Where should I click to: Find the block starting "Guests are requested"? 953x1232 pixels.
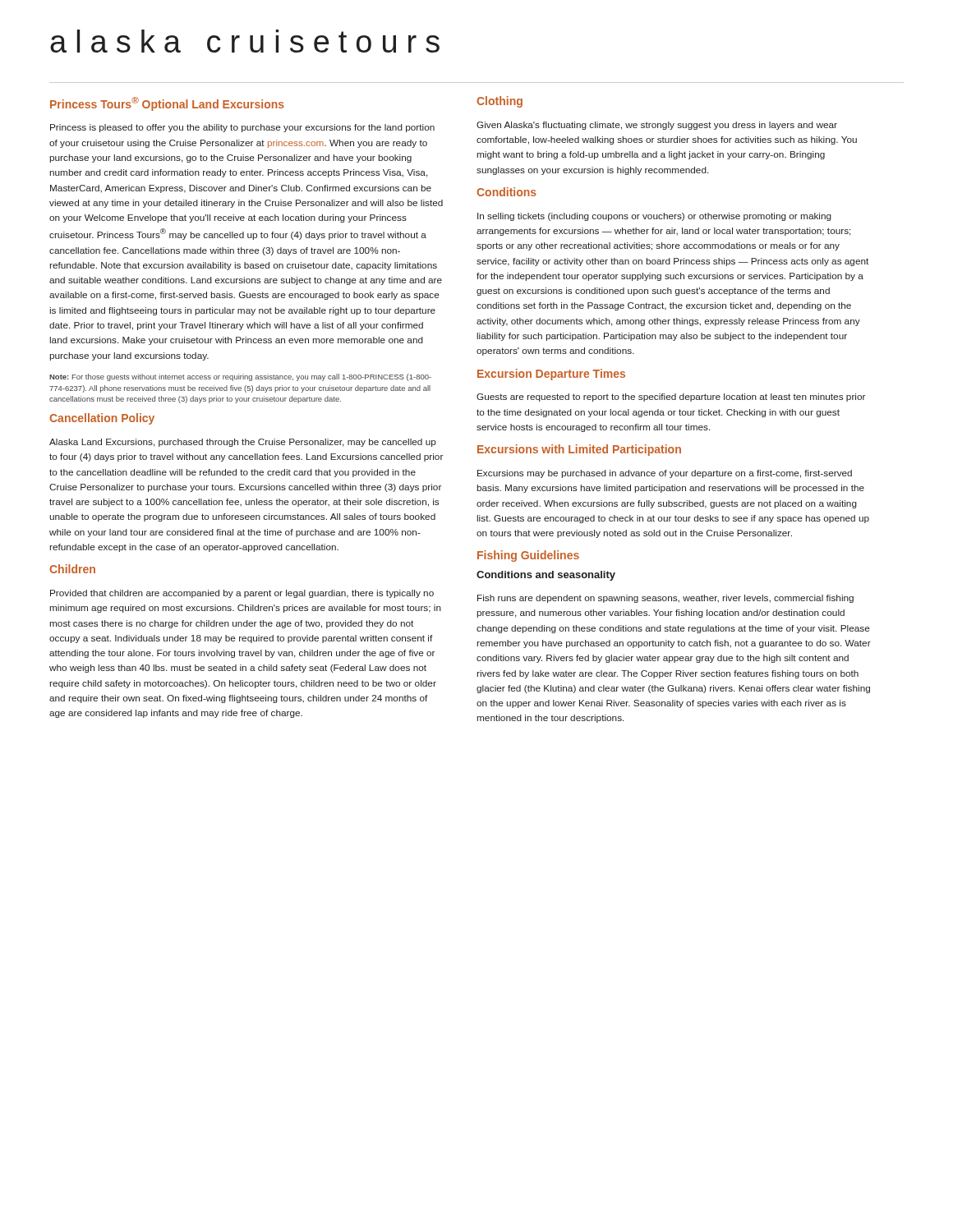(674, 412)
